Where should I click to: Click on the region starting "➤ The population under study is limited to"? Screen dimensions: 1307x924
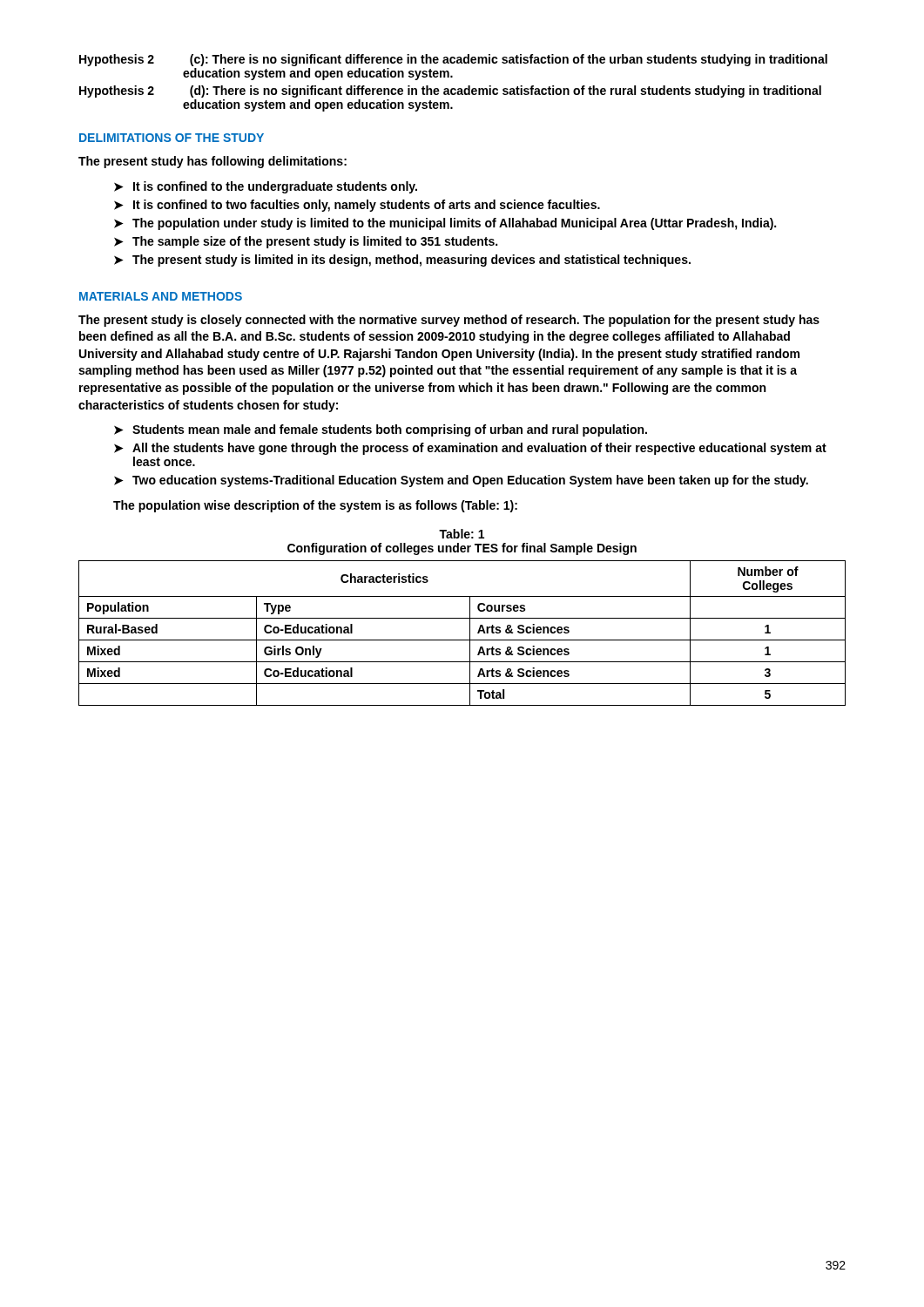479,223
